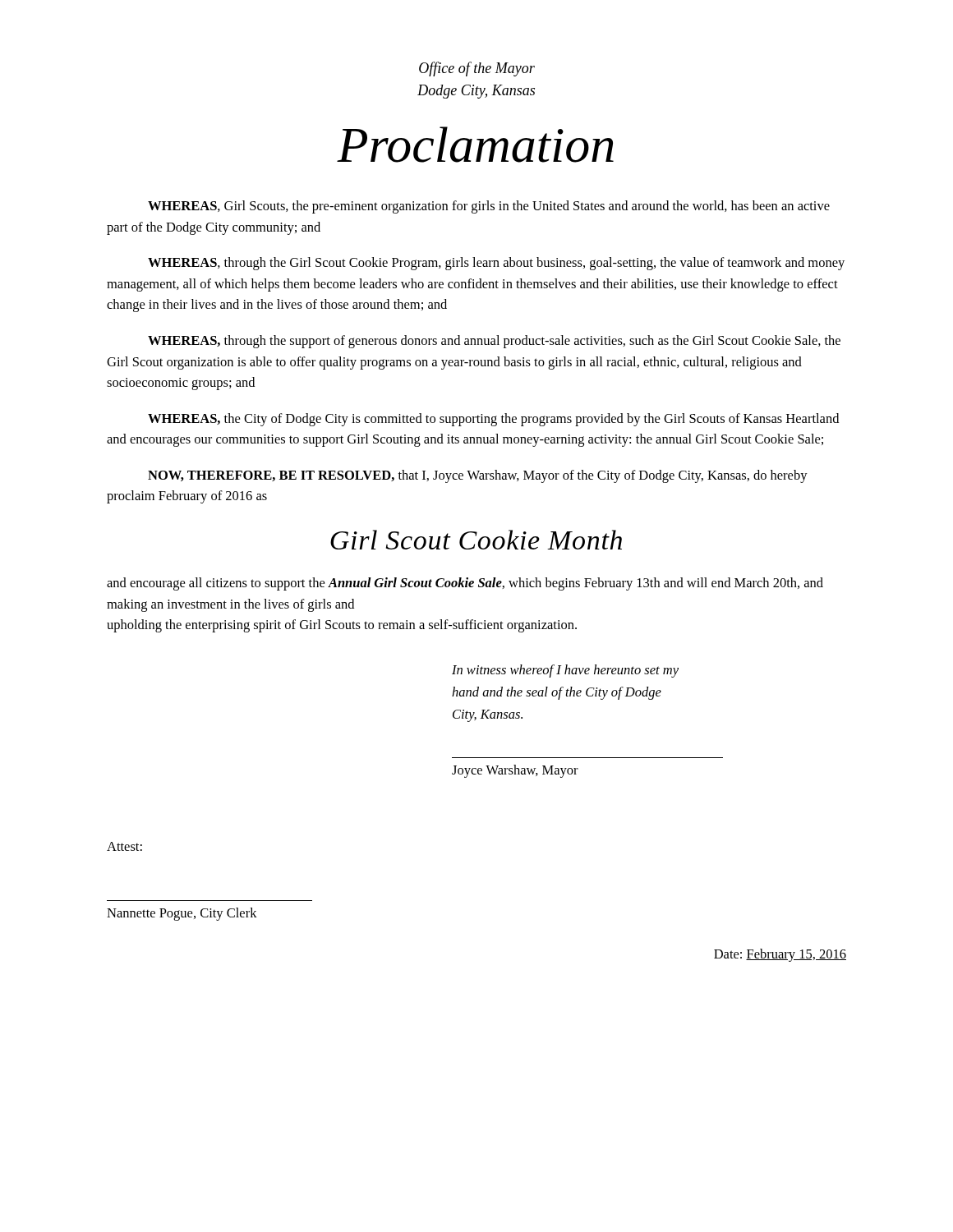Locate the text that reads "Date: February 15, 2016"

point(780,954)
